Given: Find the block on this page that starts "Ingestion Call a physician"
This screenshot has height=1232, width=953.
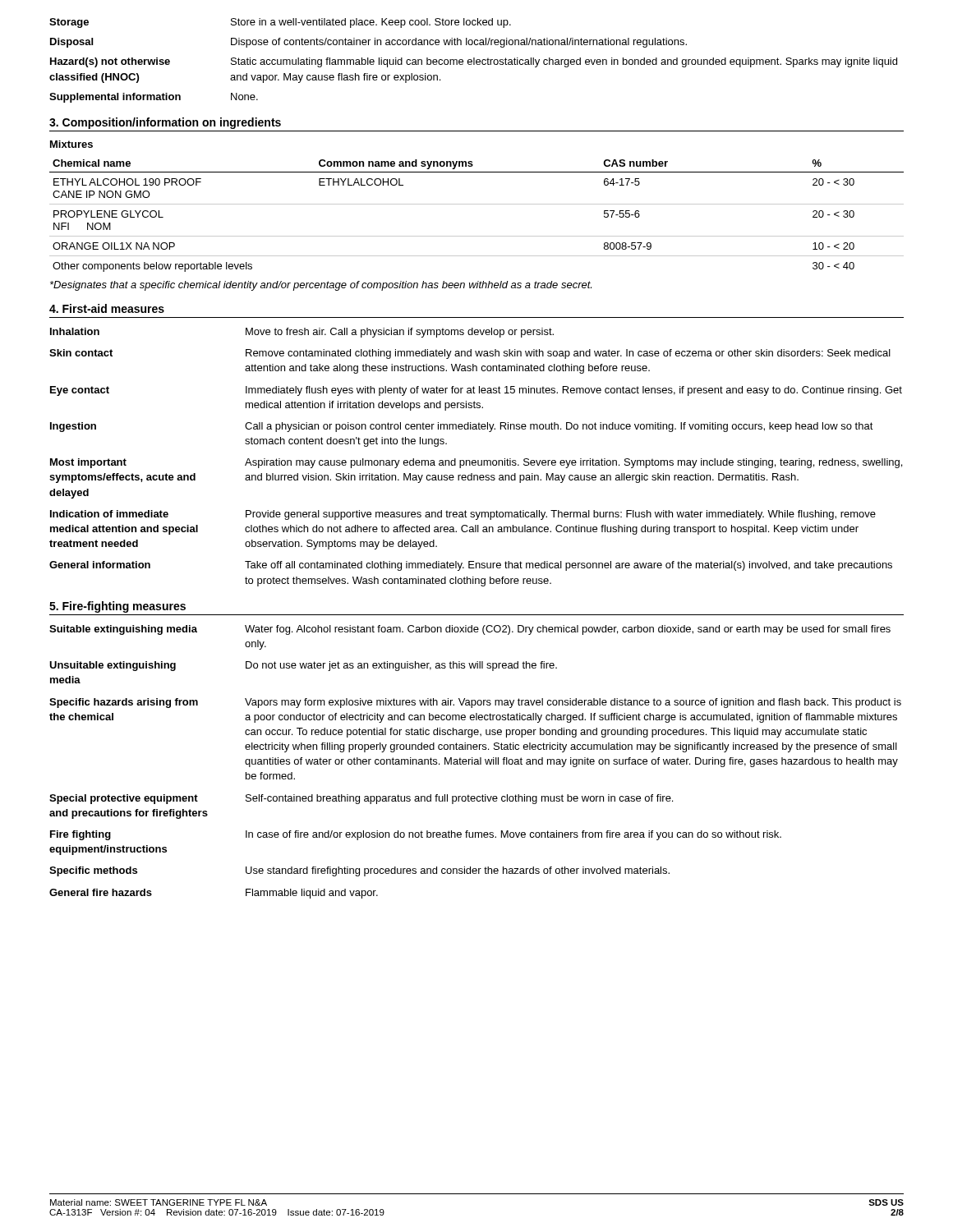Looking at the screenshot, I should (x=476, y=434).
